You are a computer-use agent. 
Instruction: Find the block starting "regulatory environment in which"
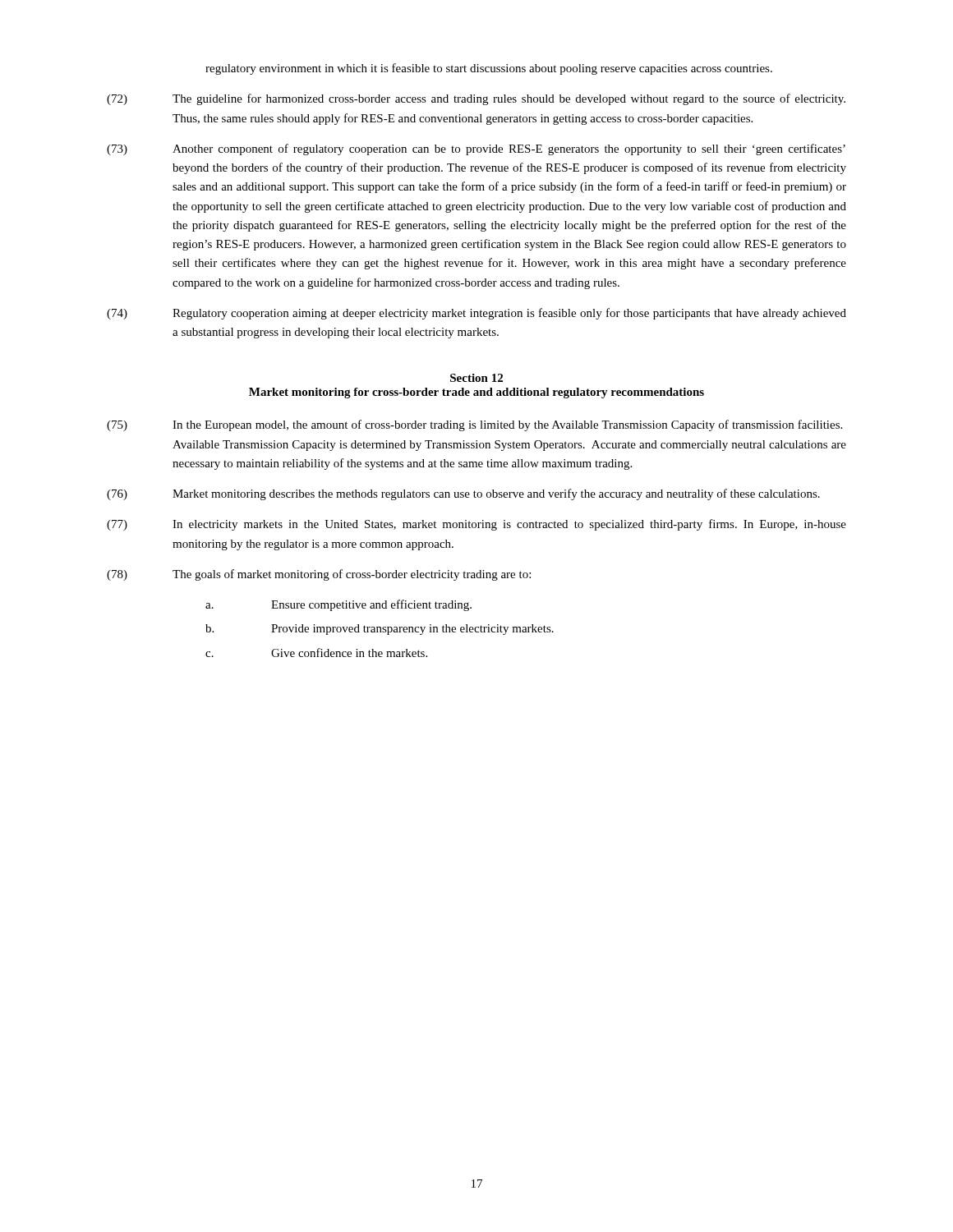(489, 68)
